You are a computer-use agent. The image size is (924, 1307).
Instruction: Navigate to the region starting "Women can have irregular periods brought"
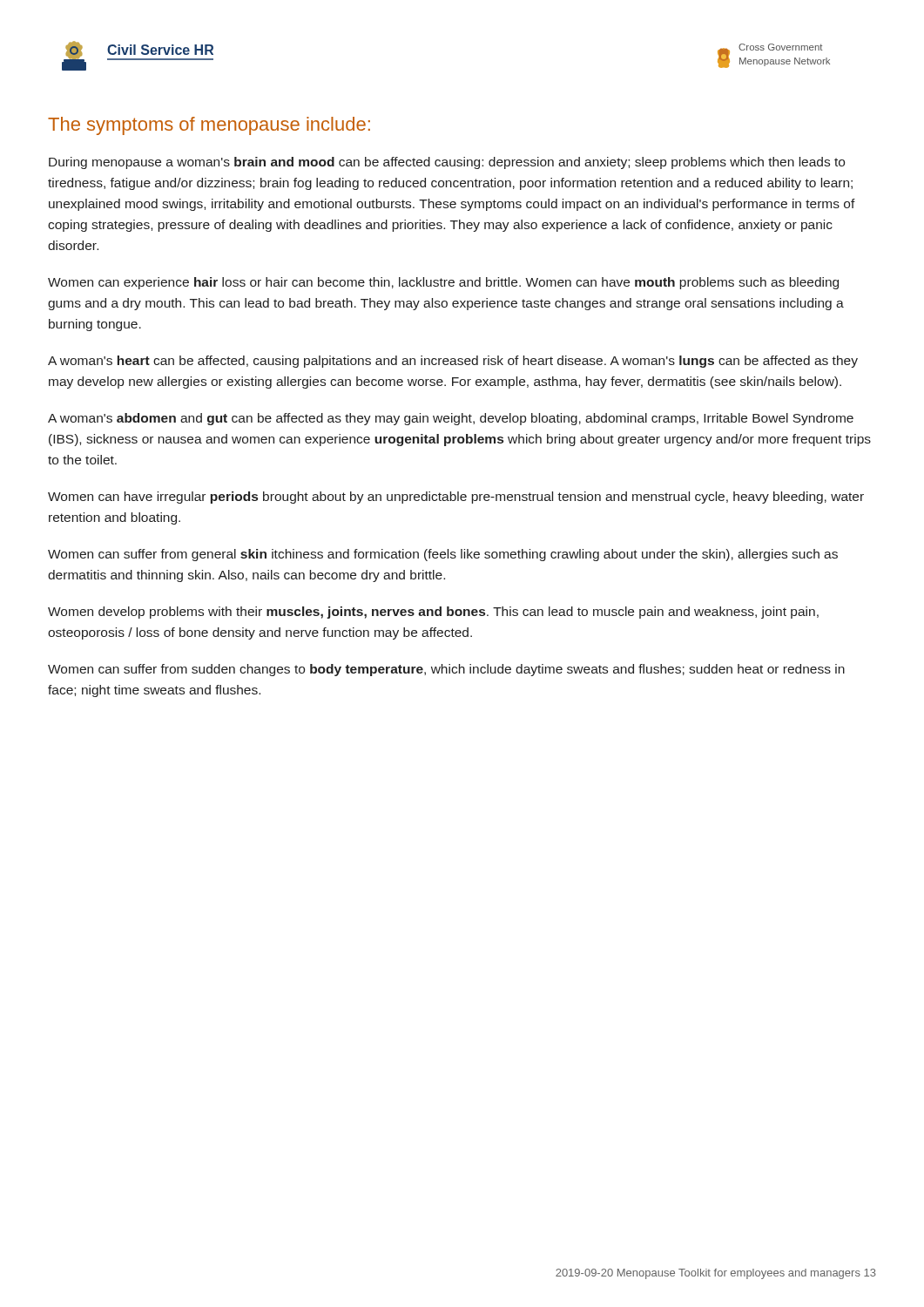[456, 507]
